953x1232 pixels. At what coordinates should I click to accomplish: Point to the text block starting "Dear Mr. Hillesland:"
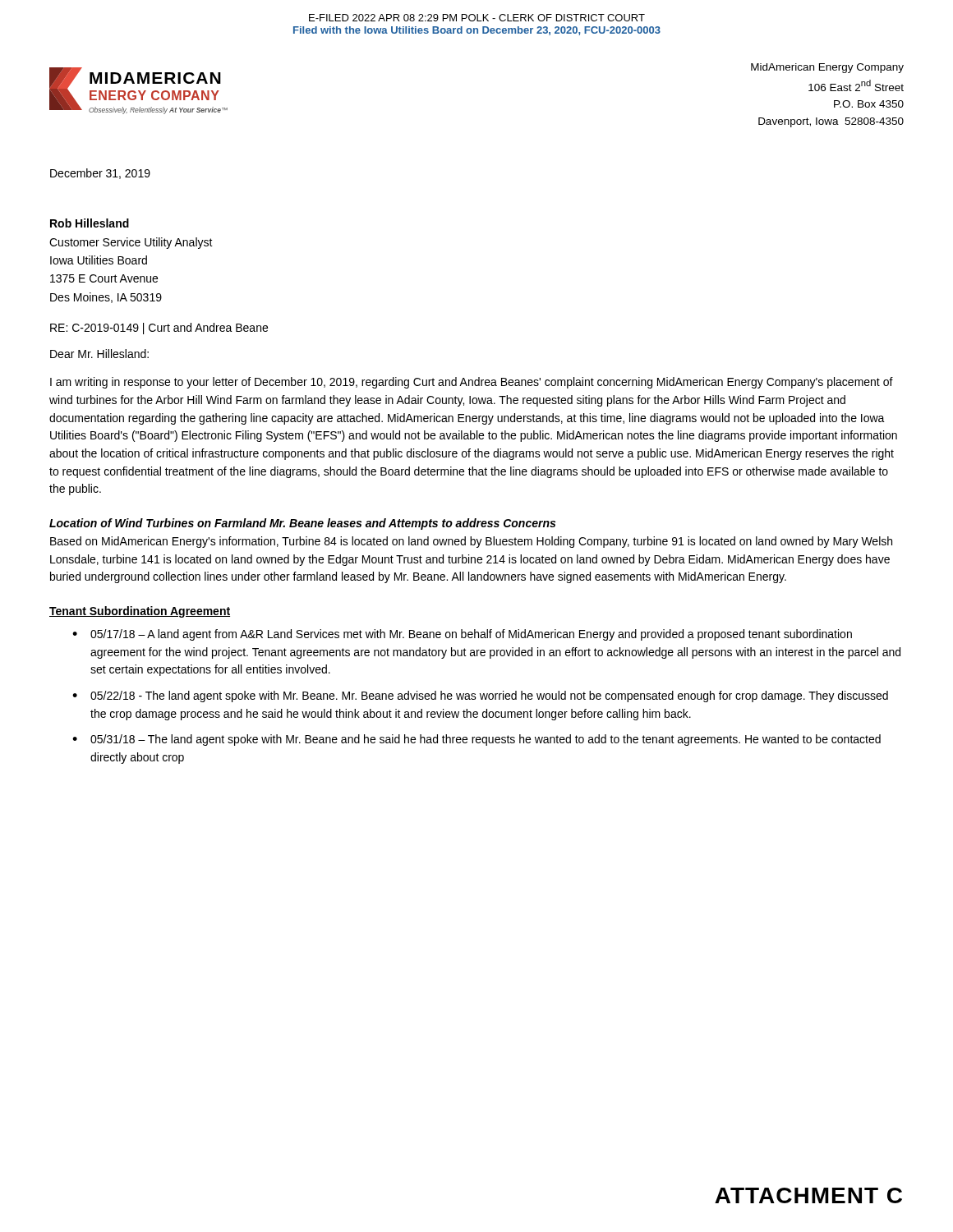[x=99, y=354]
